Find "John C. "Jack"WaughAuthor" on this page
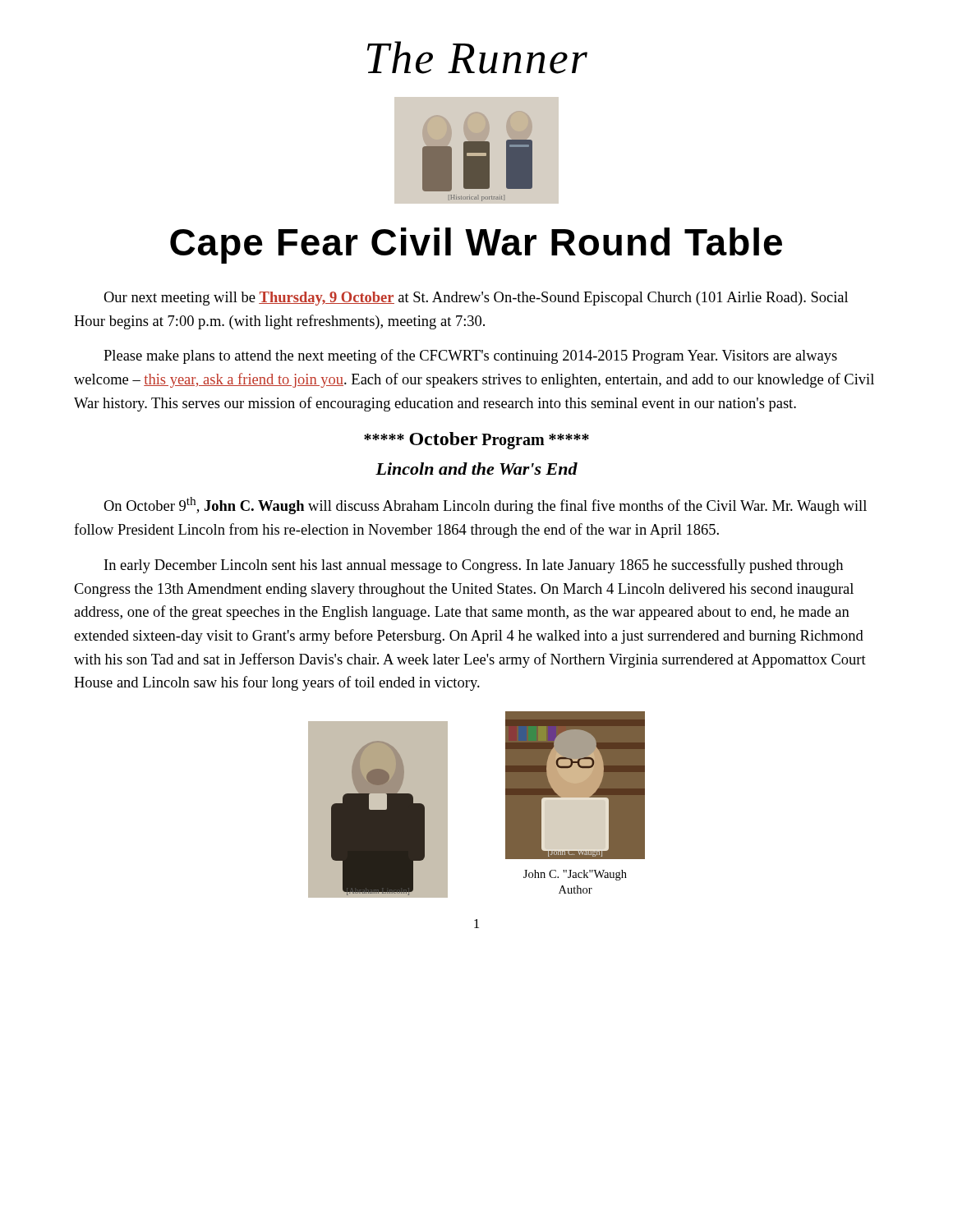 click(x=575, y=882)
